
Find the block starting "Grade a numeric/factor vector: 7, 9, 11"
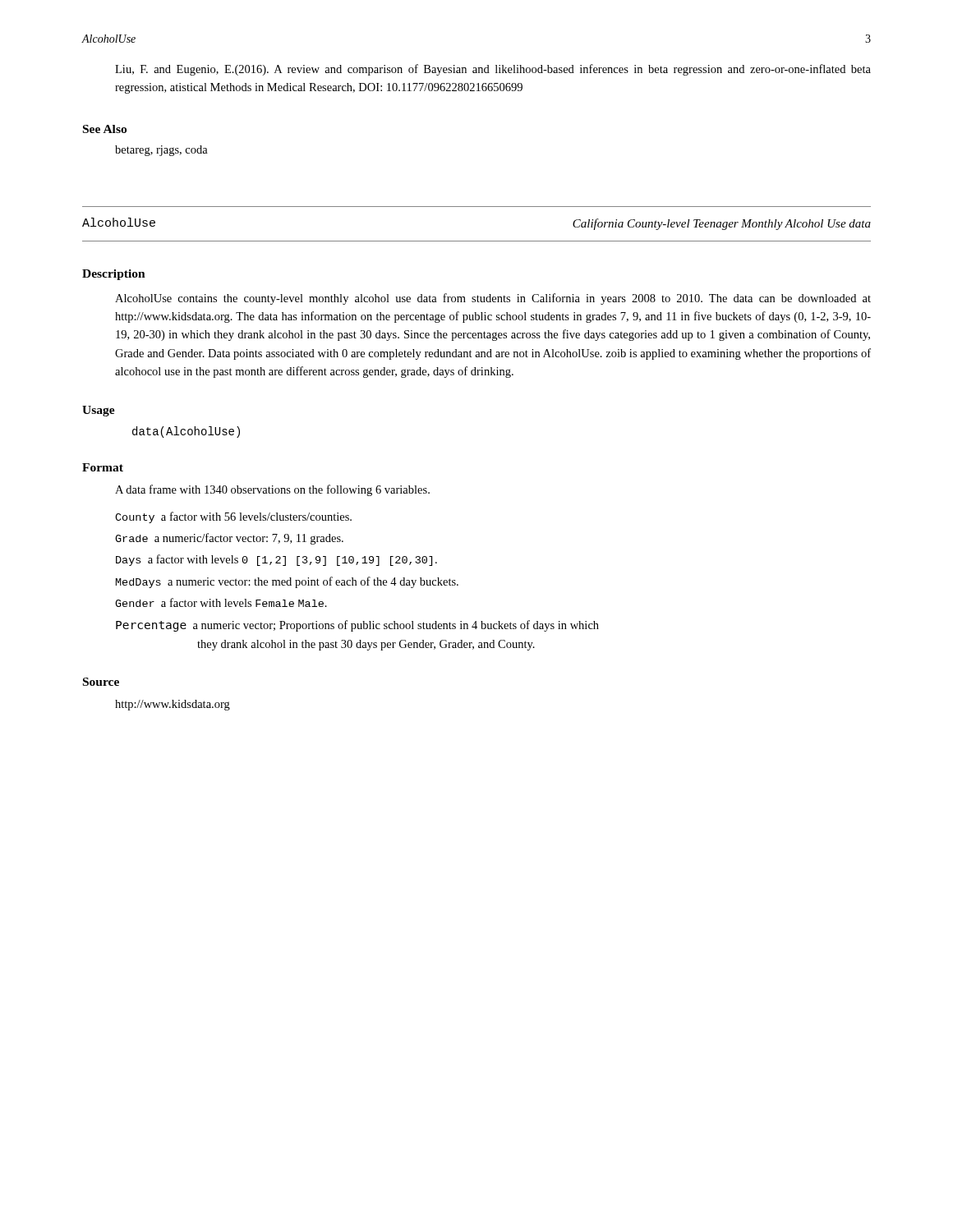click(x=230, y=538)
